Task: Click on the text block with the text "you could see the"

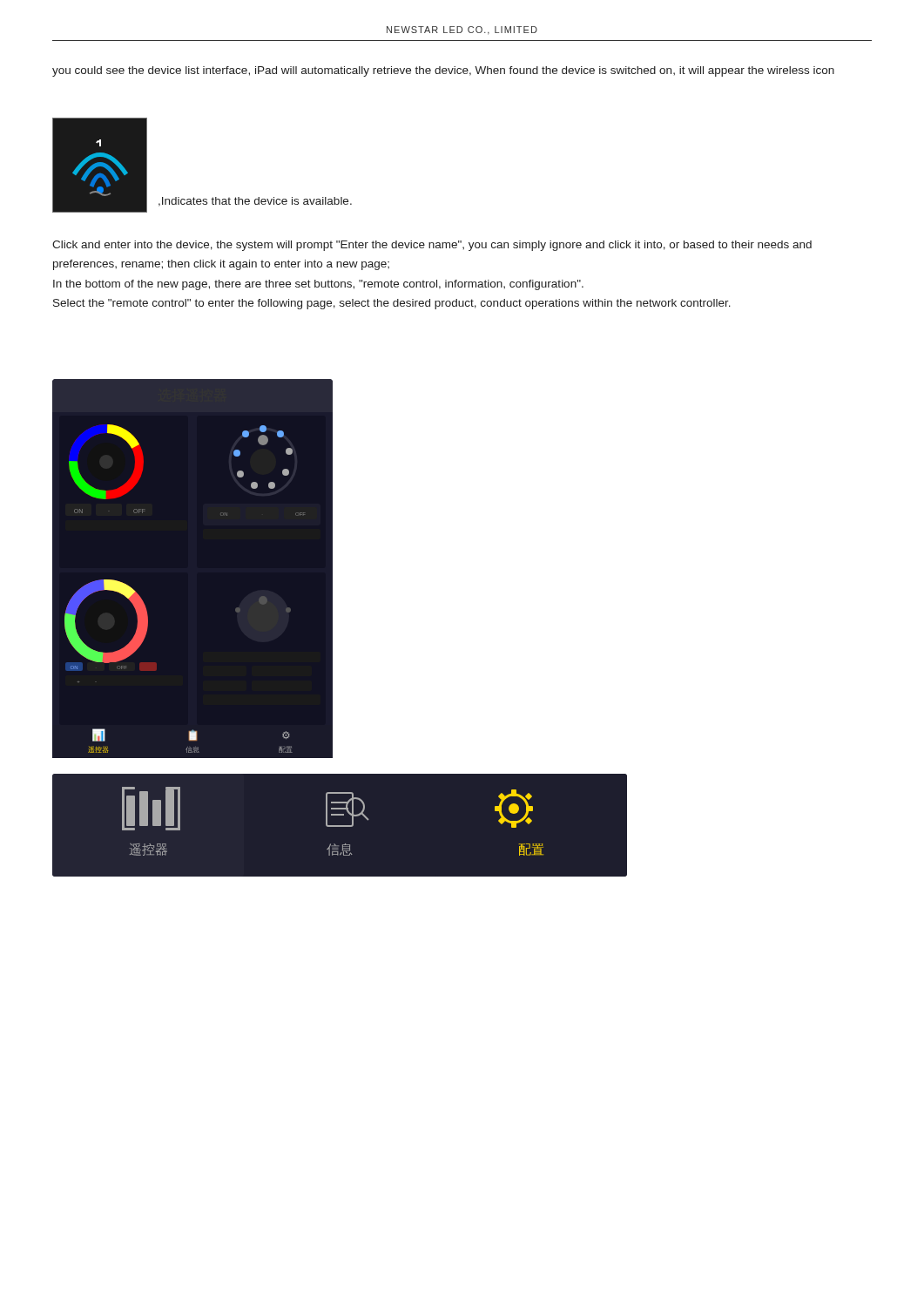Action: coord(443,70)
